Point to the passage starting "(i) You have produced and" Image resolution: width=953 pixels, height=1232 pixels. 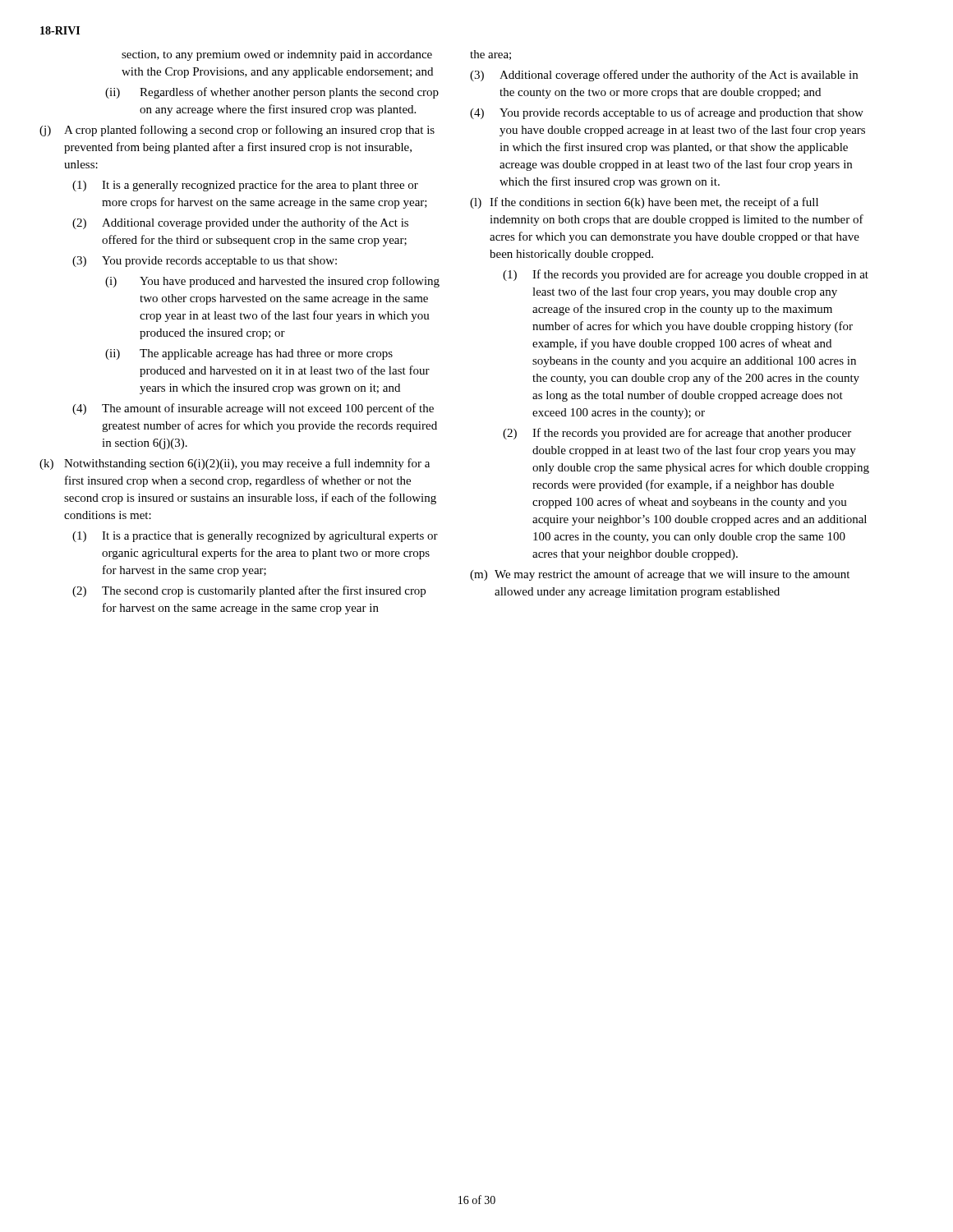tap(273, 307)
